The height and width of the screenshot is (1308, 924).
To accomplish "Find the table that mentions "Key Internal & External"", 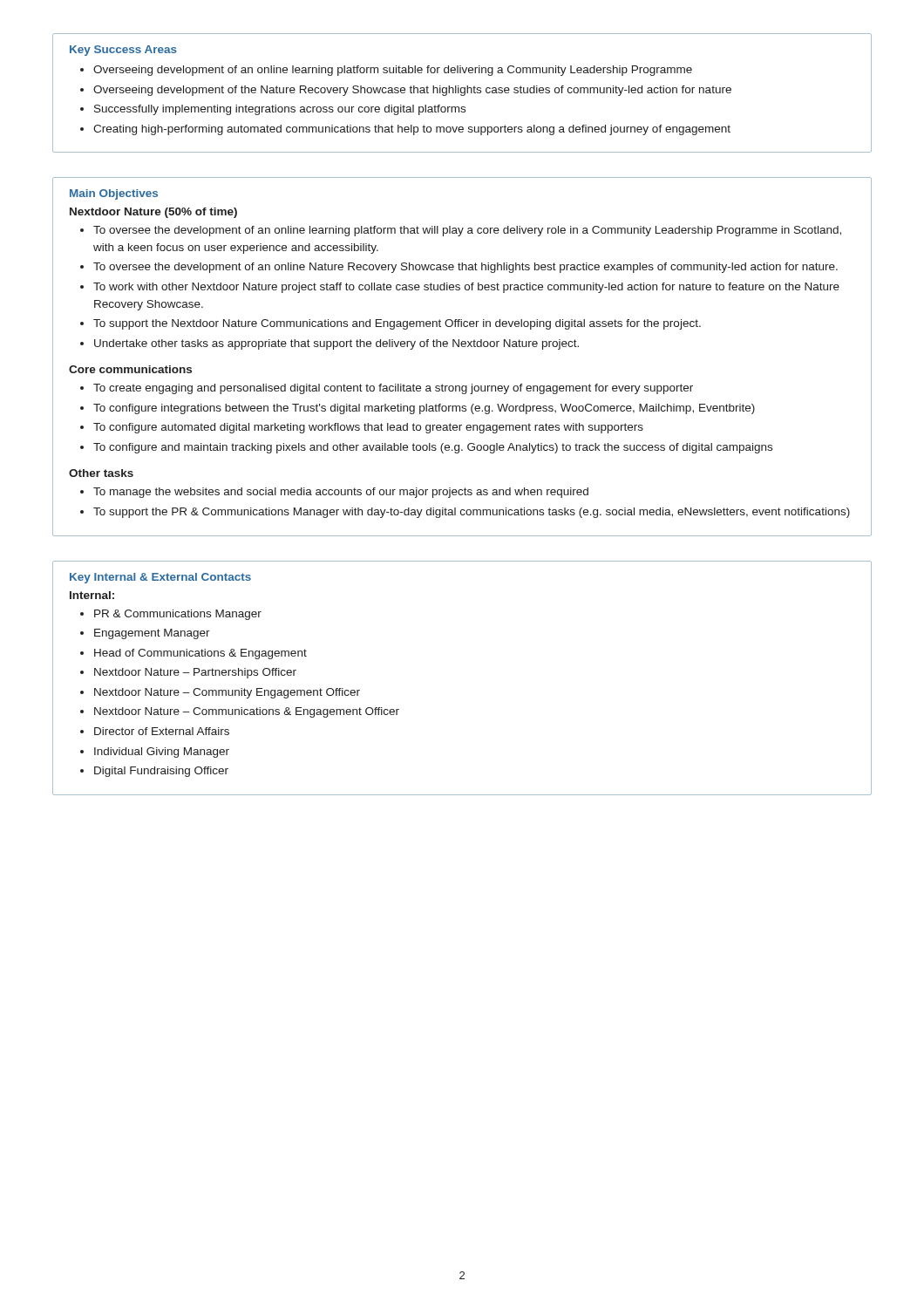I will 462,678.
